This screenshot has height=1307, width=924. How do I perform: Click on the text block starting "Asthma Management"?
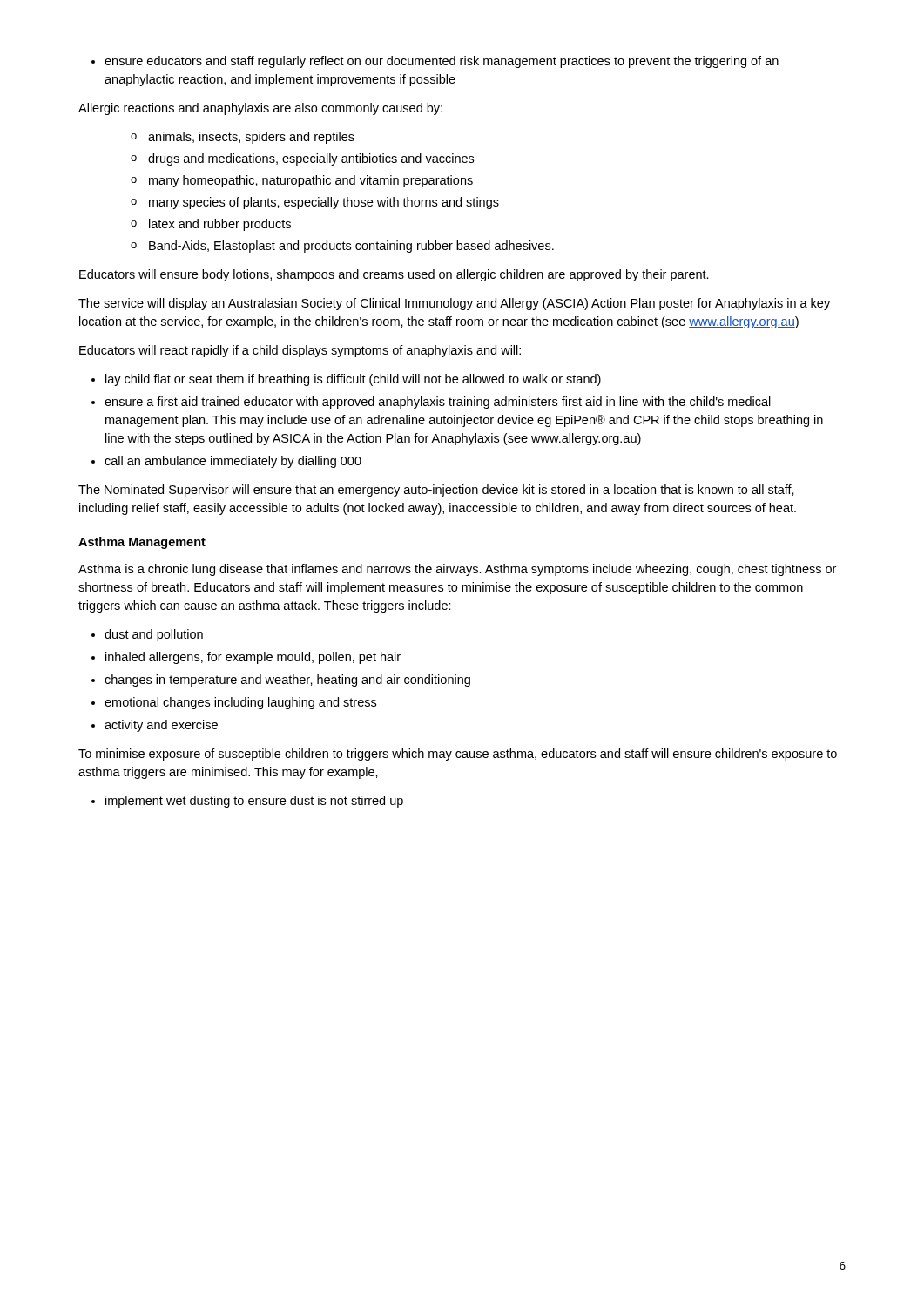(142, 543)
